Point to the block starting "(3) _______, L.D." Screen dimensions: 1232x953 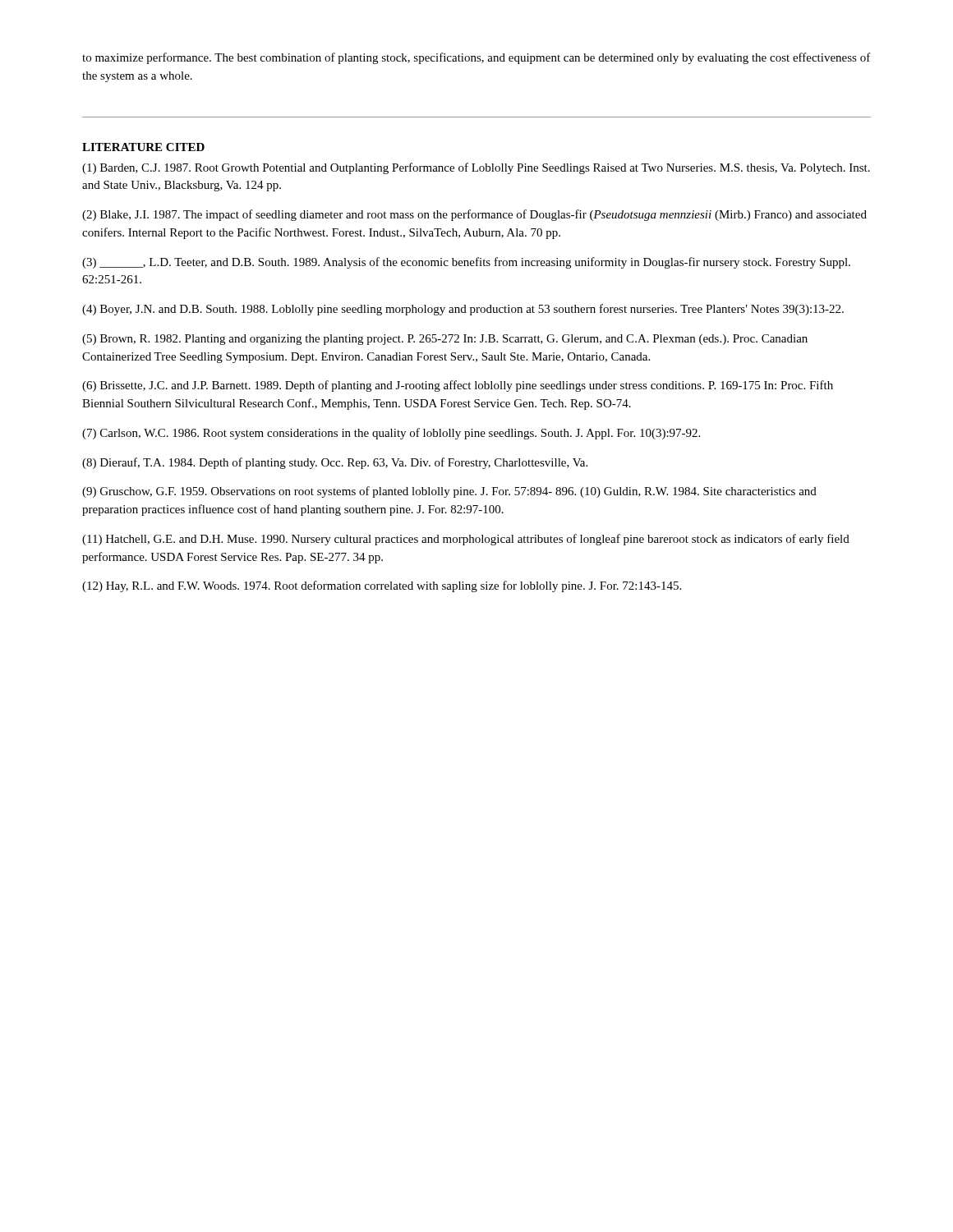click(x=467, y=271)
